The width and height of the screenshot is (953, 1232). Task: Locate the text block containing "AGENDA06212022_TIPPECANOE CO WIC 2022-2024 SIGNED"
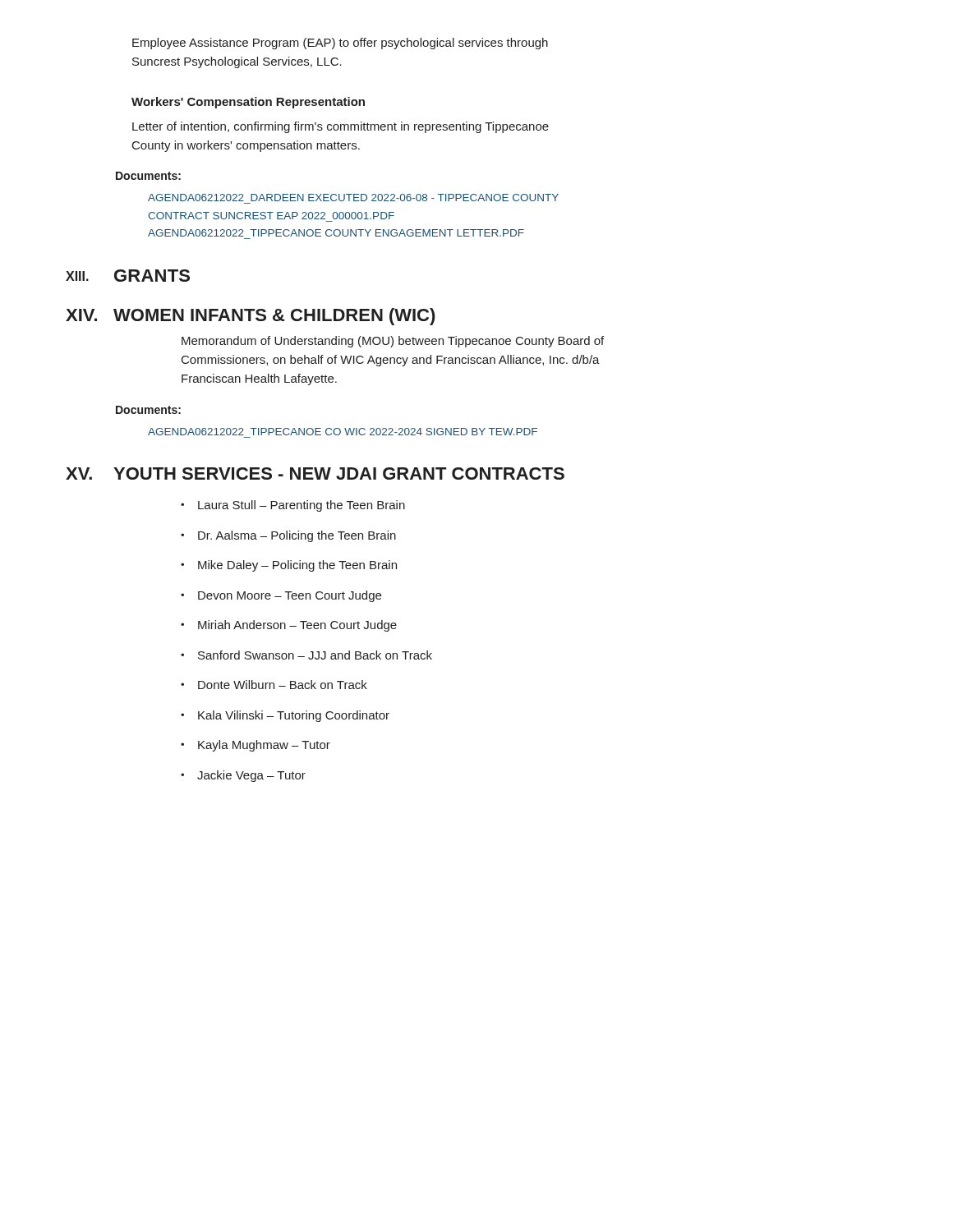click(343, 431)
